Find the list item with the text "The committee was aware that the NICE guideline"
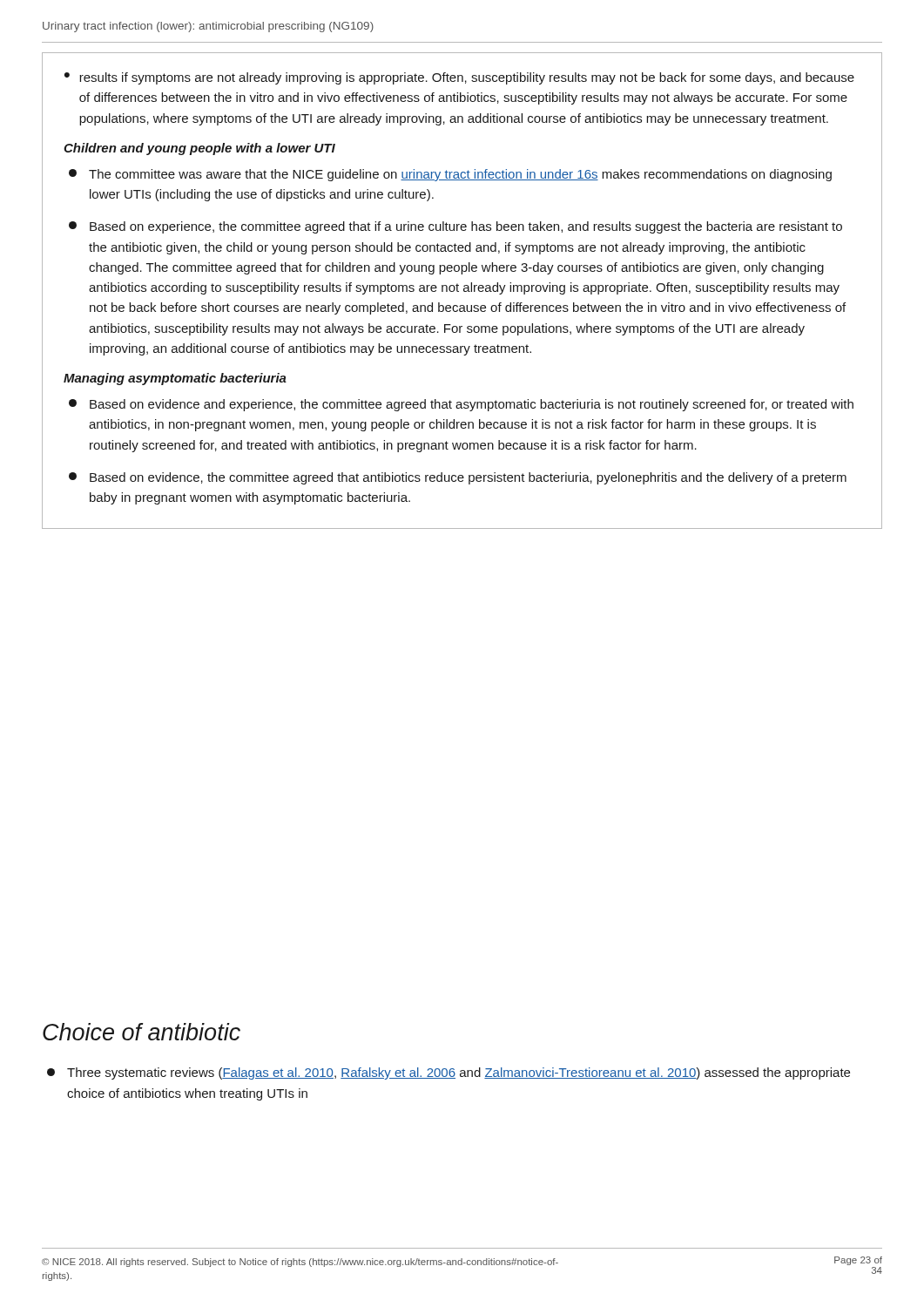This screenshot has width=924, height=1307. click(x=465, y=184)
